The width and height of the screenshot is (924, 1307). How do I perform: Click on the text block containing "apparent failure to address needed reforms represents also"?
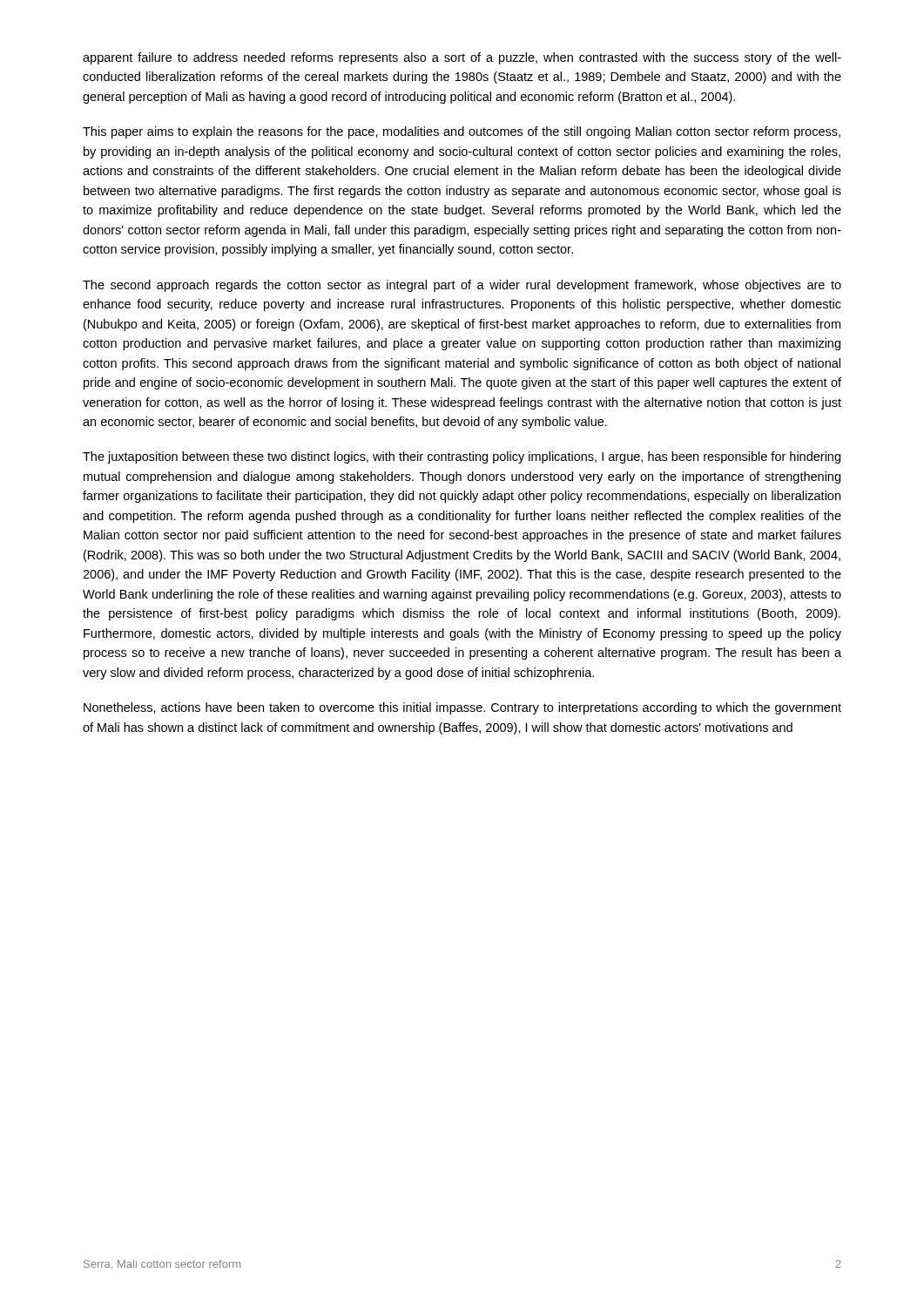click(x=462, y=77)
